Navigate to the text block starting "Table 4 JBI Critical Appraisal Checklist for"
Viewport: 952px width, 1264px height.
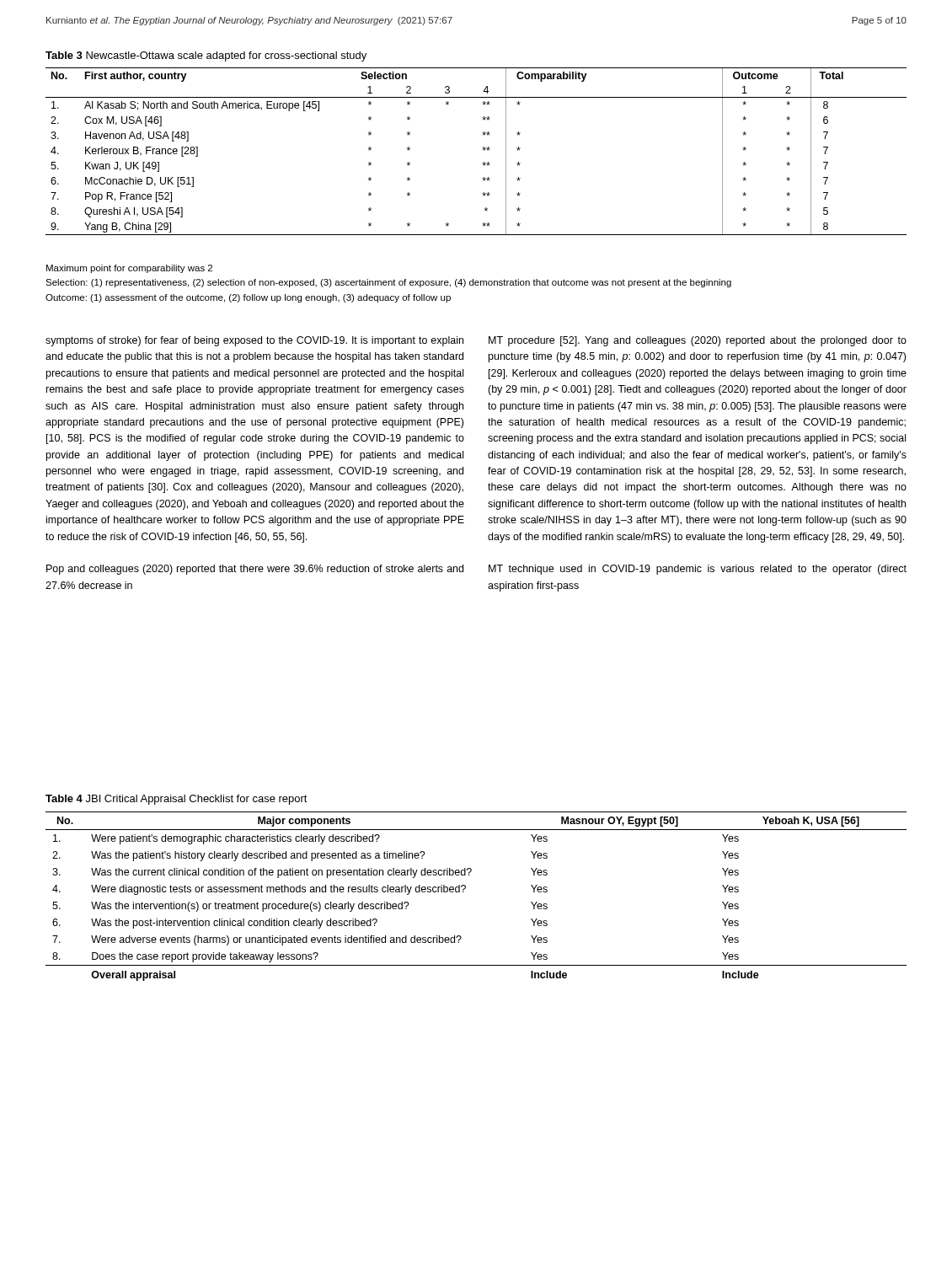(176, 798)
